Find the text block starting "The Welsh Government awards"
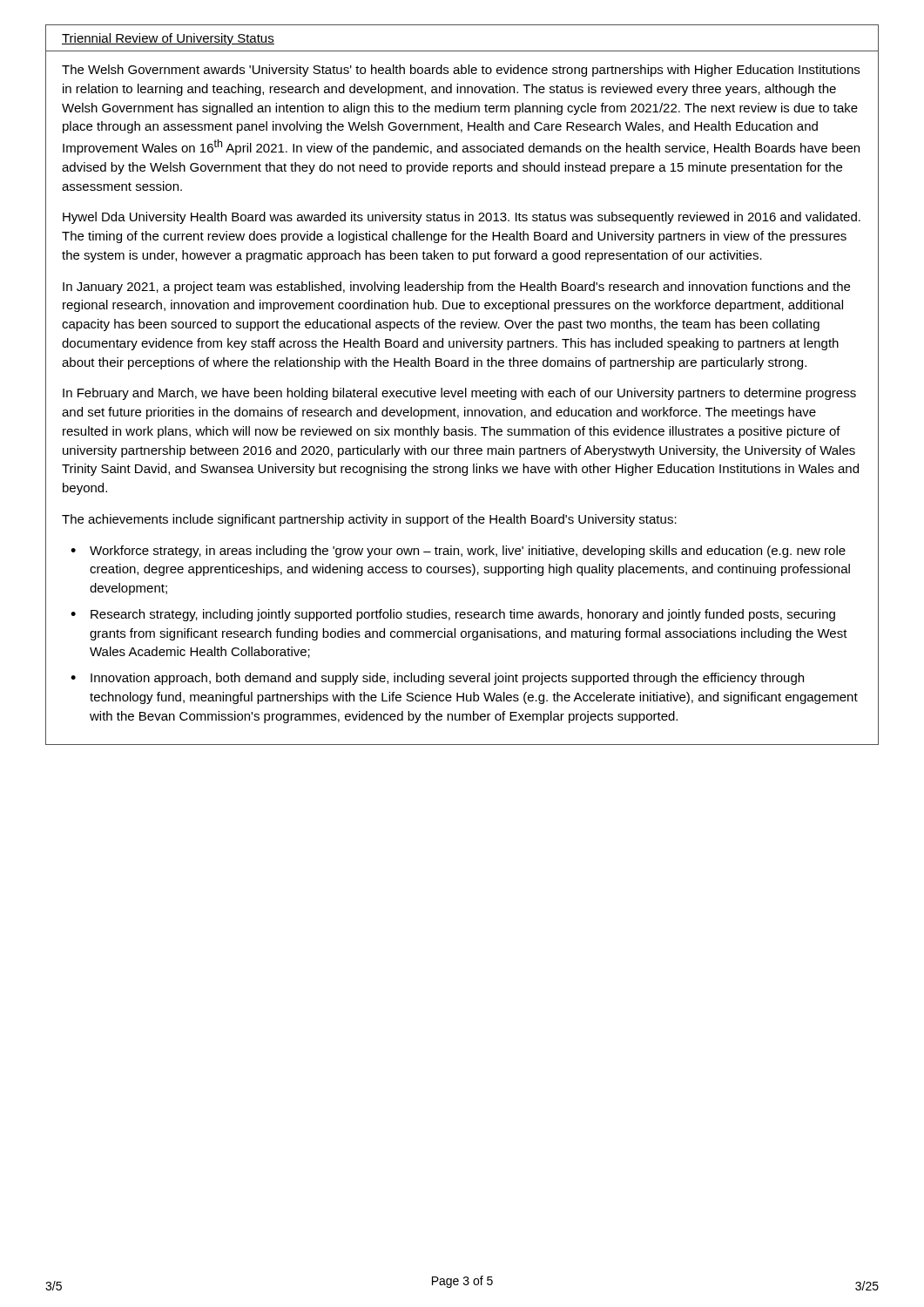The image size is (924, 1307). (x=461, y=127)
